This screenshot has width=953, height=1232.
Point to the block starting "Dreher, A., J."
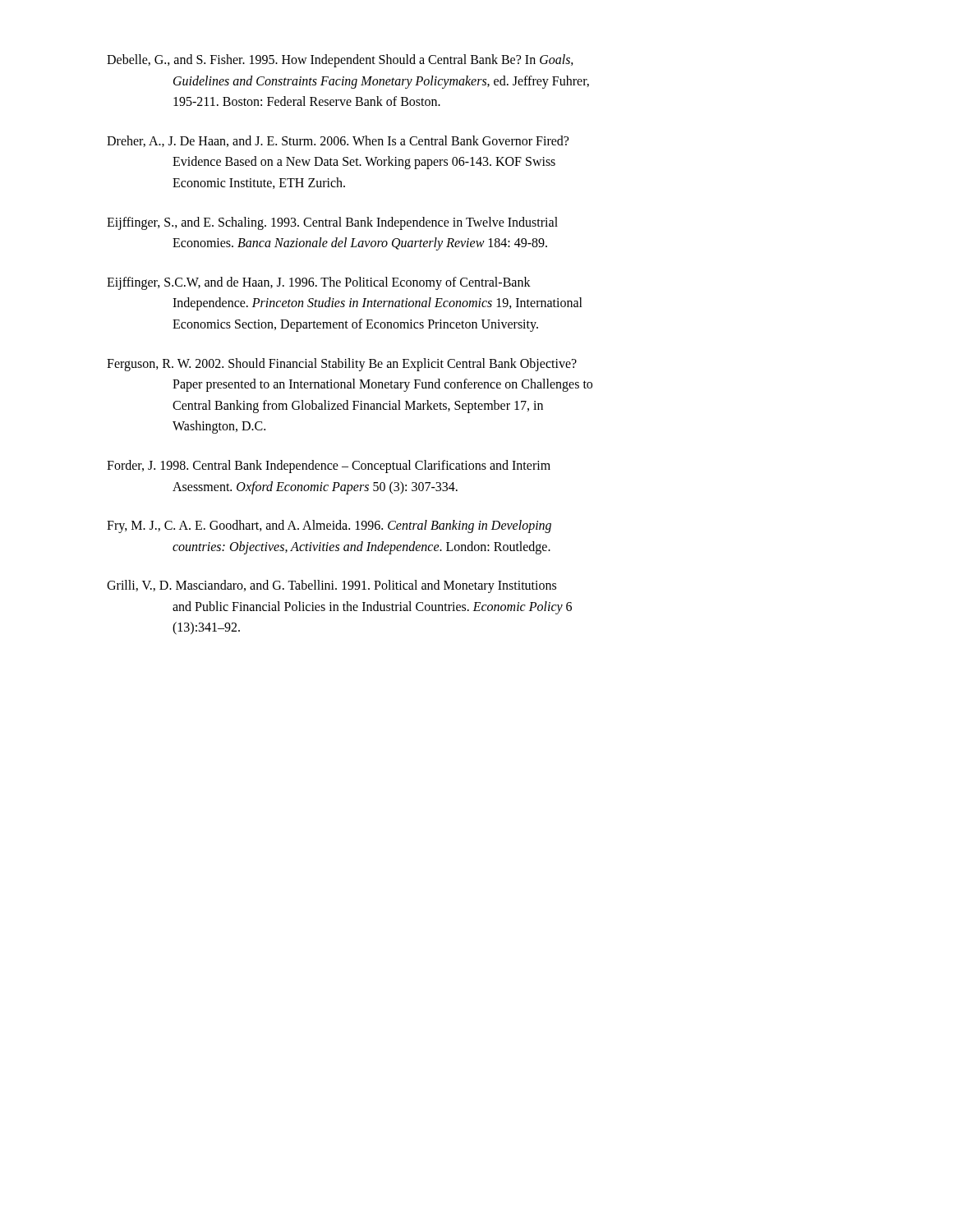tap(476, 162)
